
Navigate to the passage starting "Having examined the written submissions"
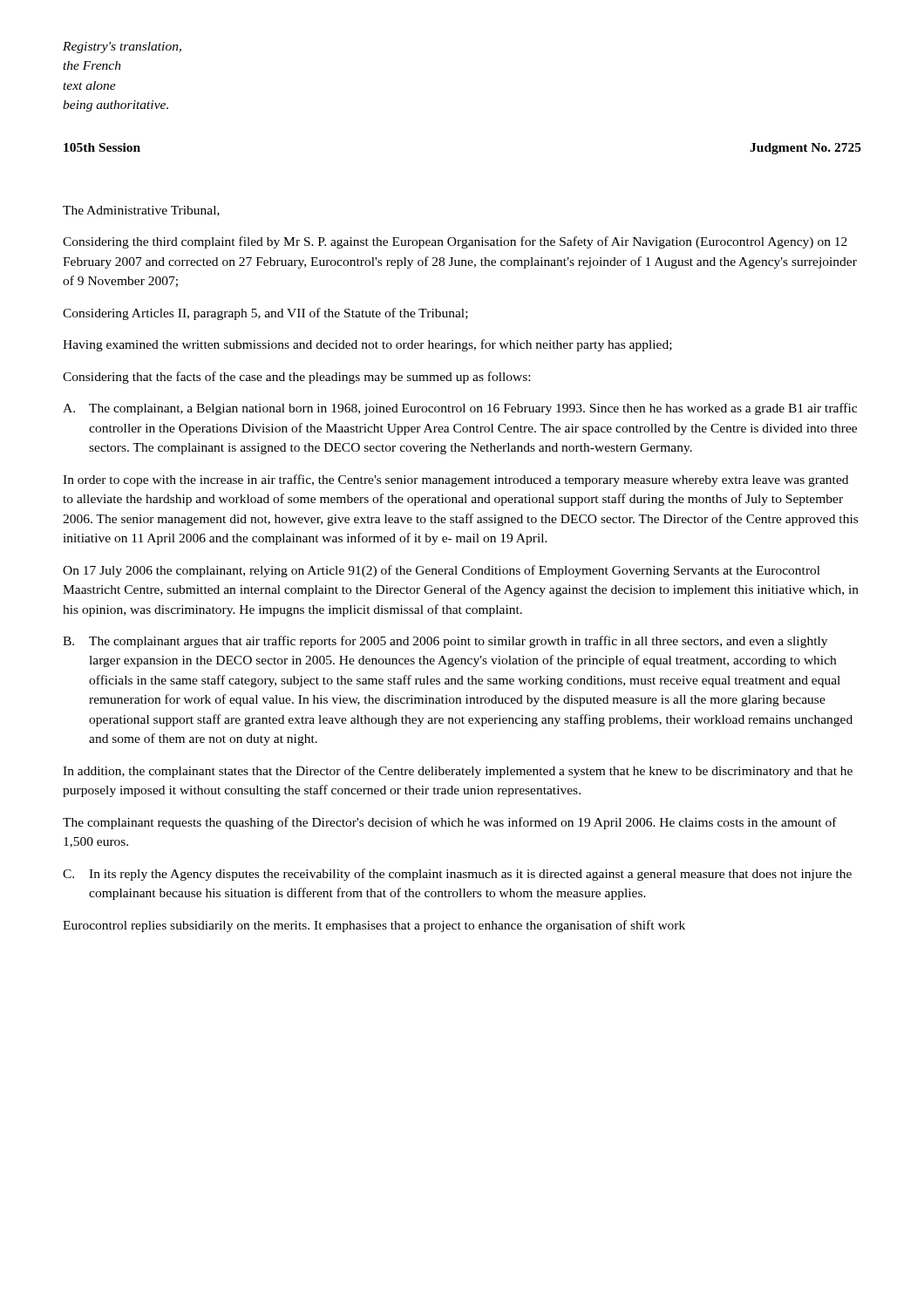click(x=462, y=345)
